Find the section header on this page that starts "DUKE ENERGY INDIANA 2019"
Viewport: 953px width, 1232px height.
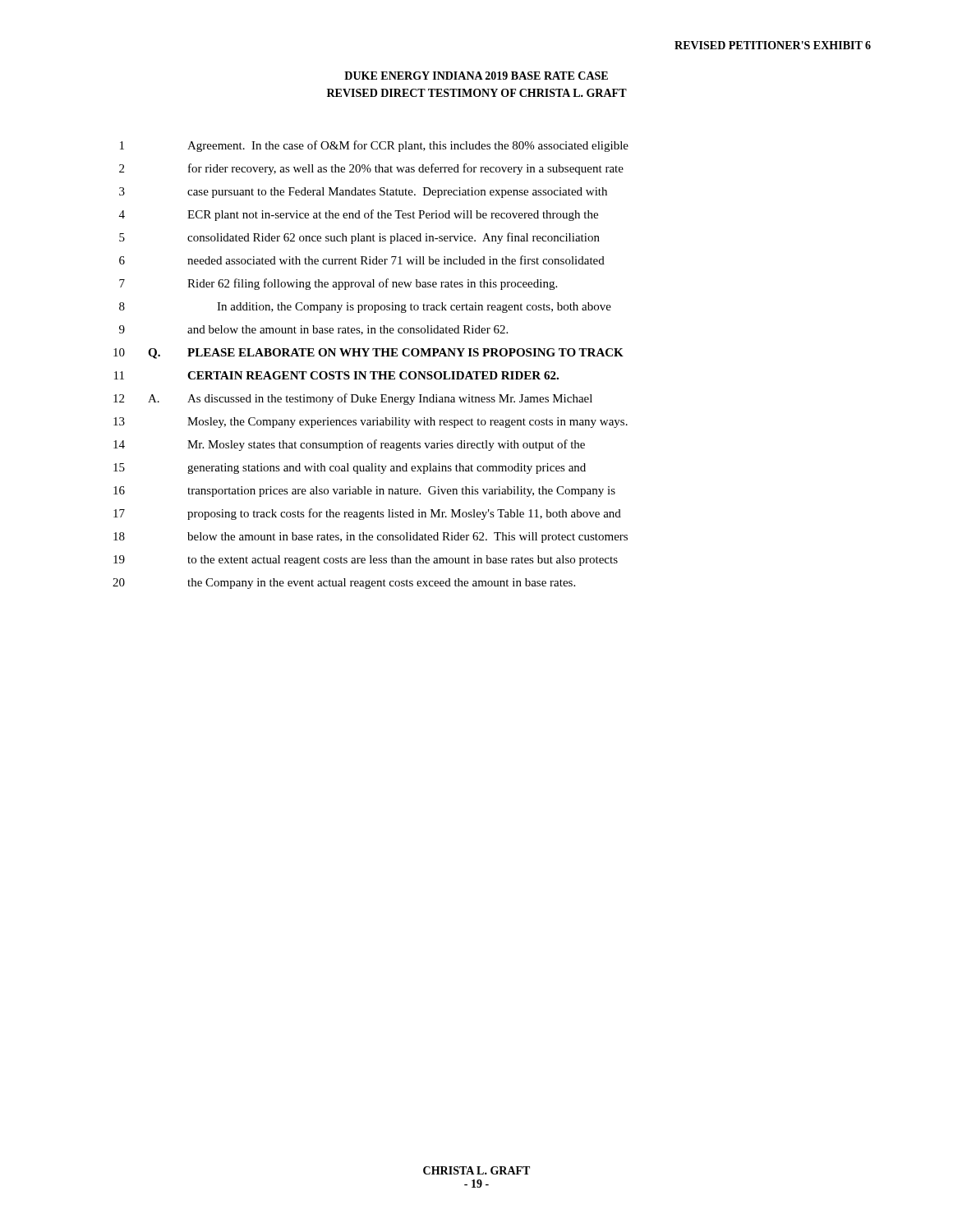pos(476,85)
